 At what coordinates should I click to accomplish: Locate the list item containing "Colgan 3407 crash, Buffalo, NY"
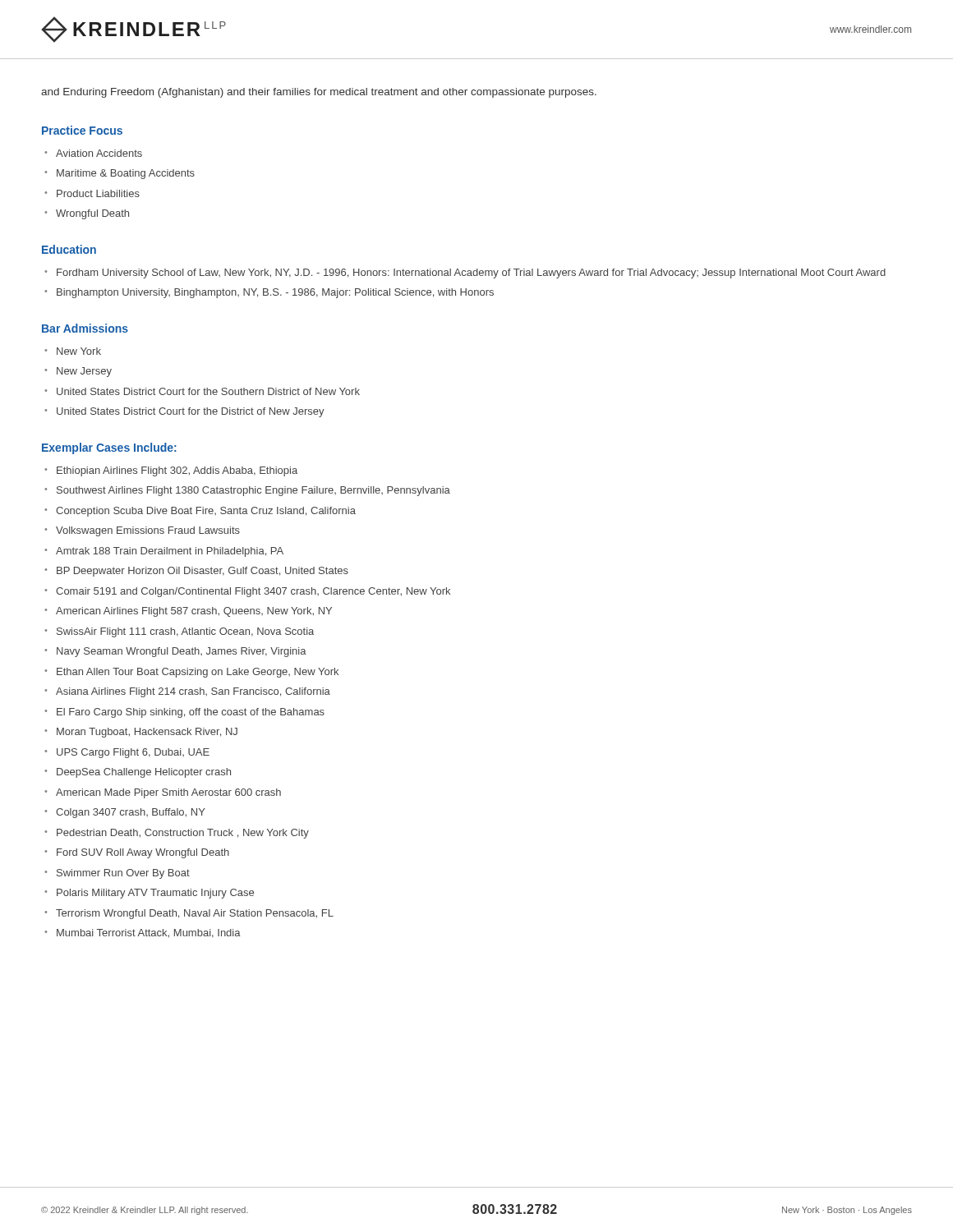(131, 812)
